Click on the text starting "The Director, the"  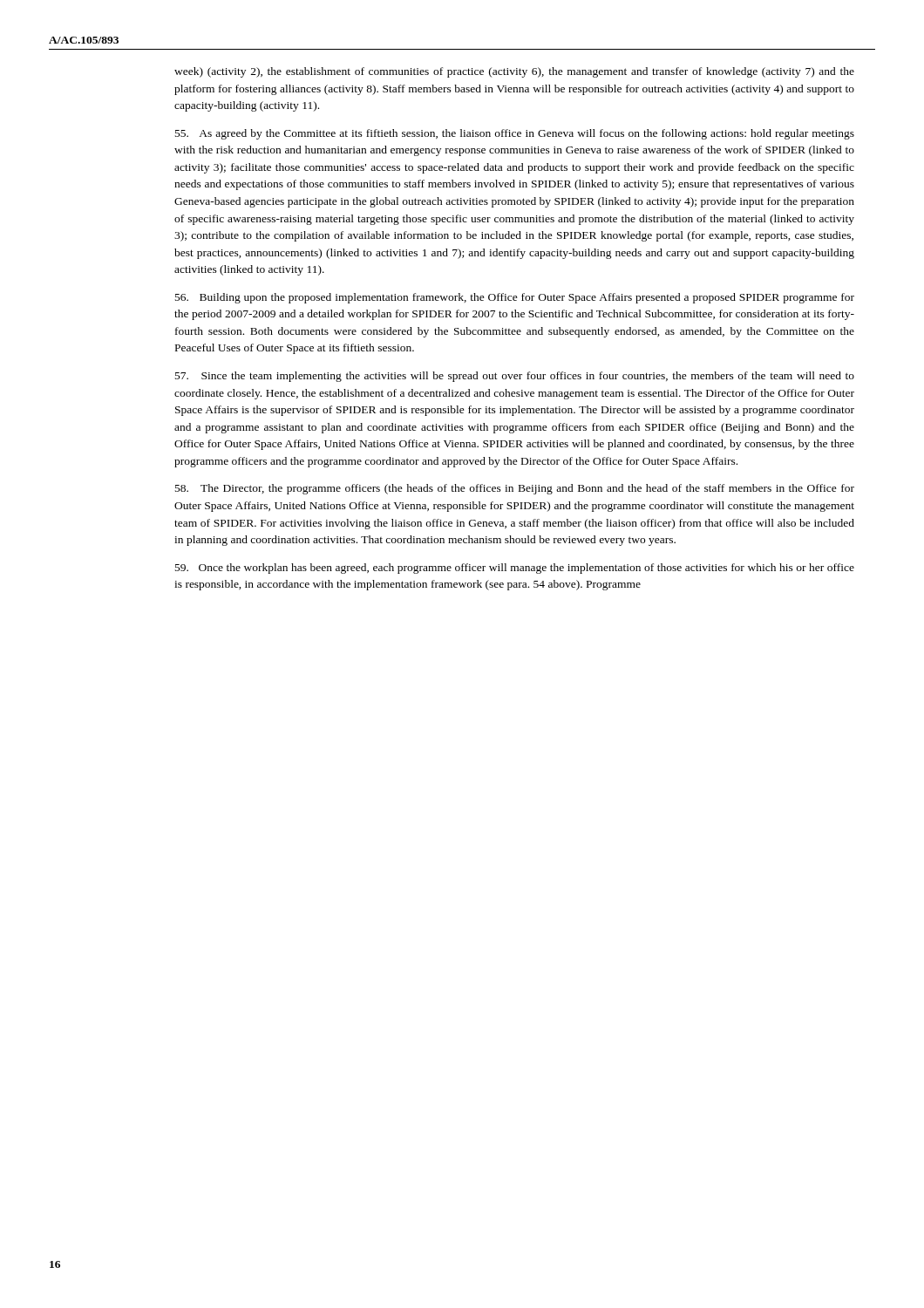(x=514, y=514)
